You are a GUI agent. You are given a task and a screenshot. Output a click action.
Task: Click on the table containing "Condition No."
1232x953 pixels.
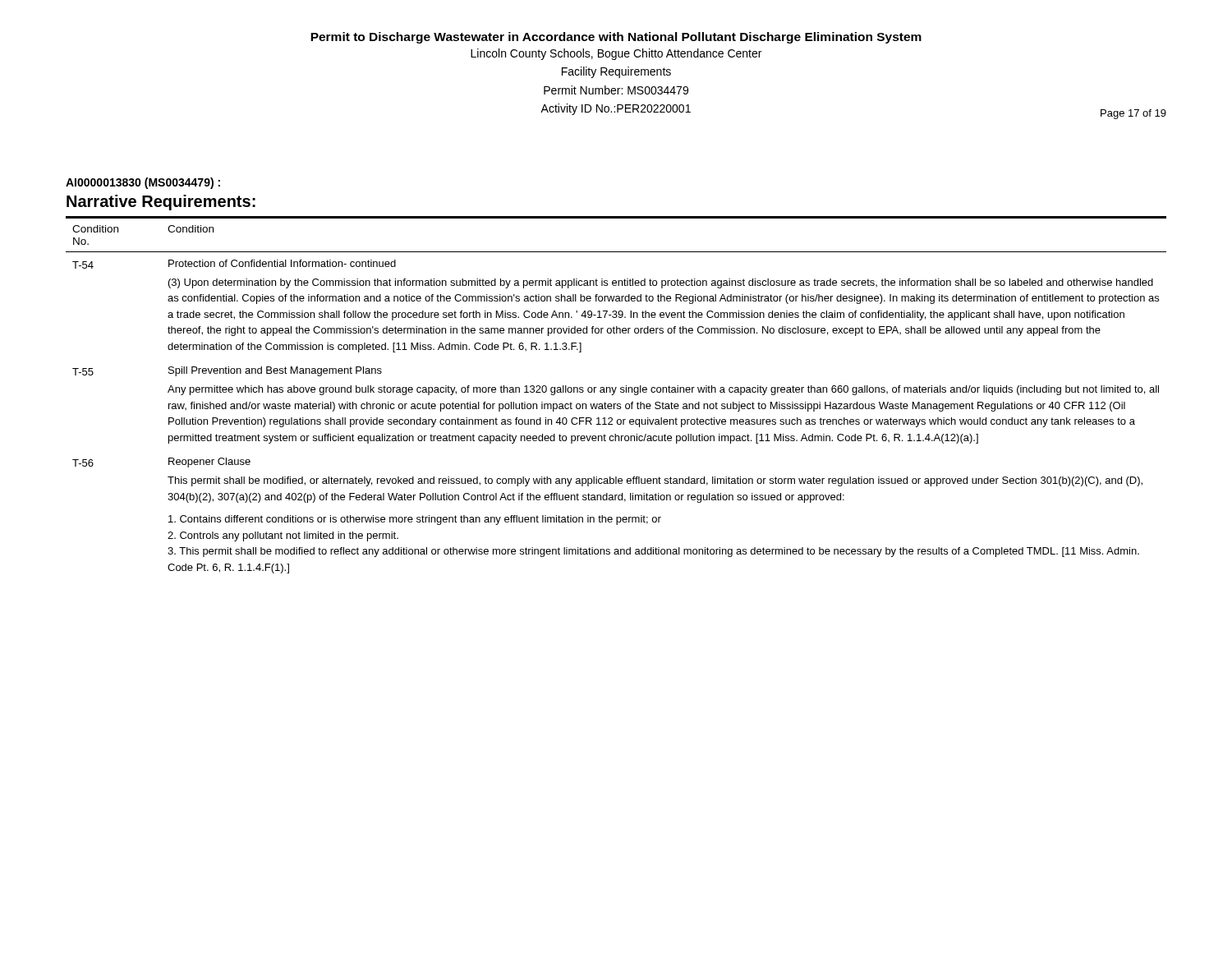pos(616,399)
